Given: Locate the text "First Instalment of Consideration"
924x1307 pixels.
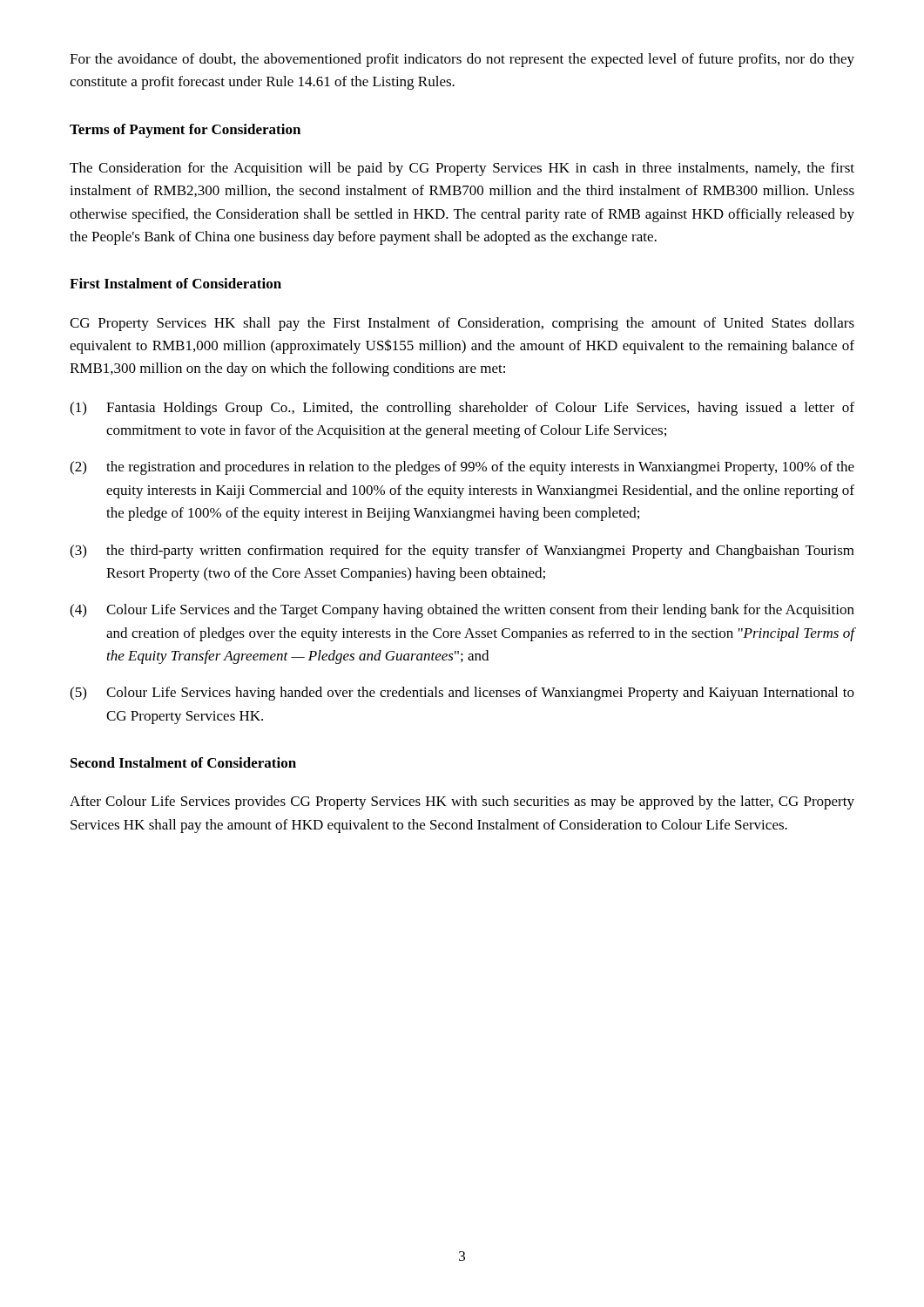Looking at the screenshot, I should (176, 284).
